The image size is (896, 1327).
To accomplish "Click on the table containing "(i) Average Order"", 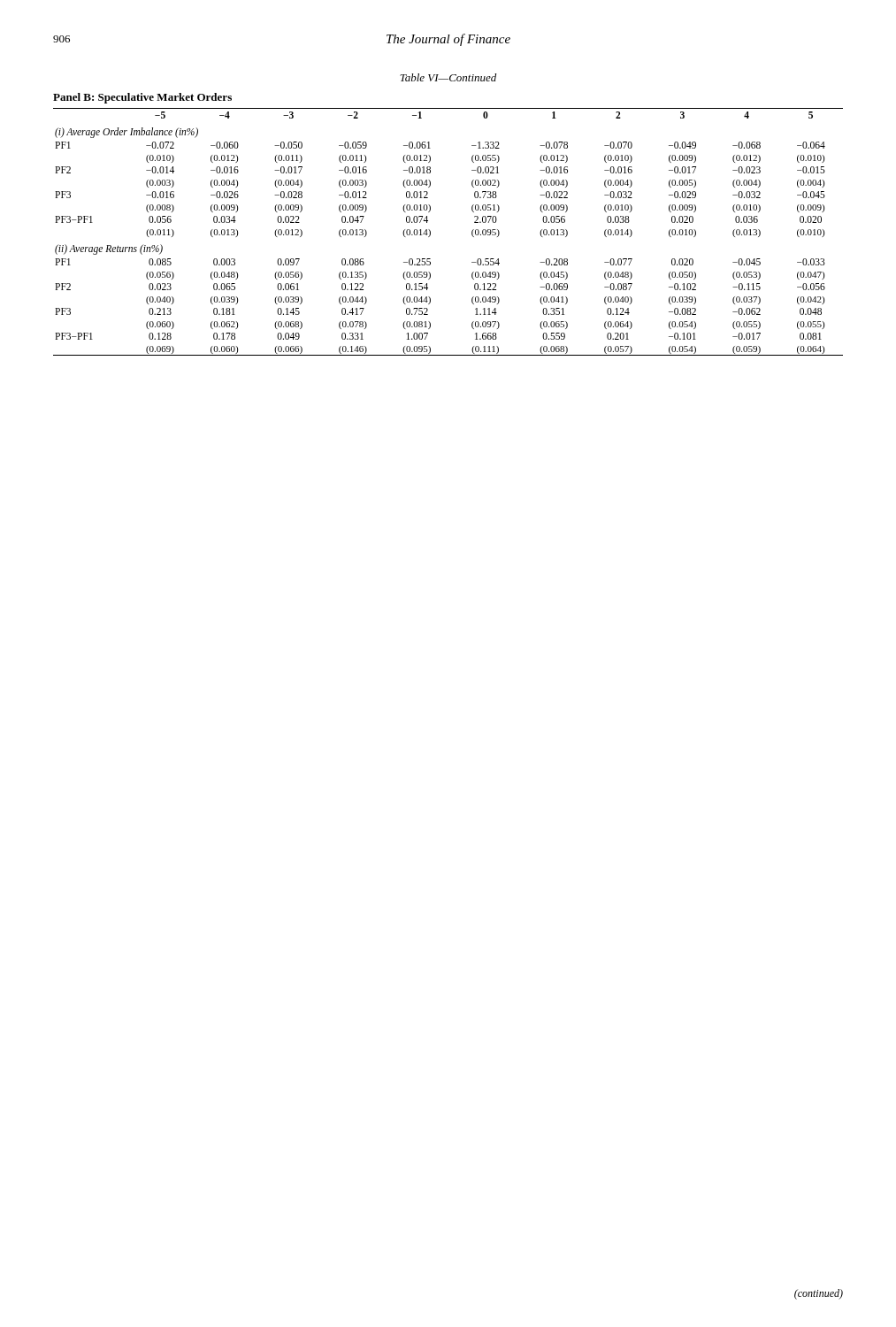I will tap(448, 223).
